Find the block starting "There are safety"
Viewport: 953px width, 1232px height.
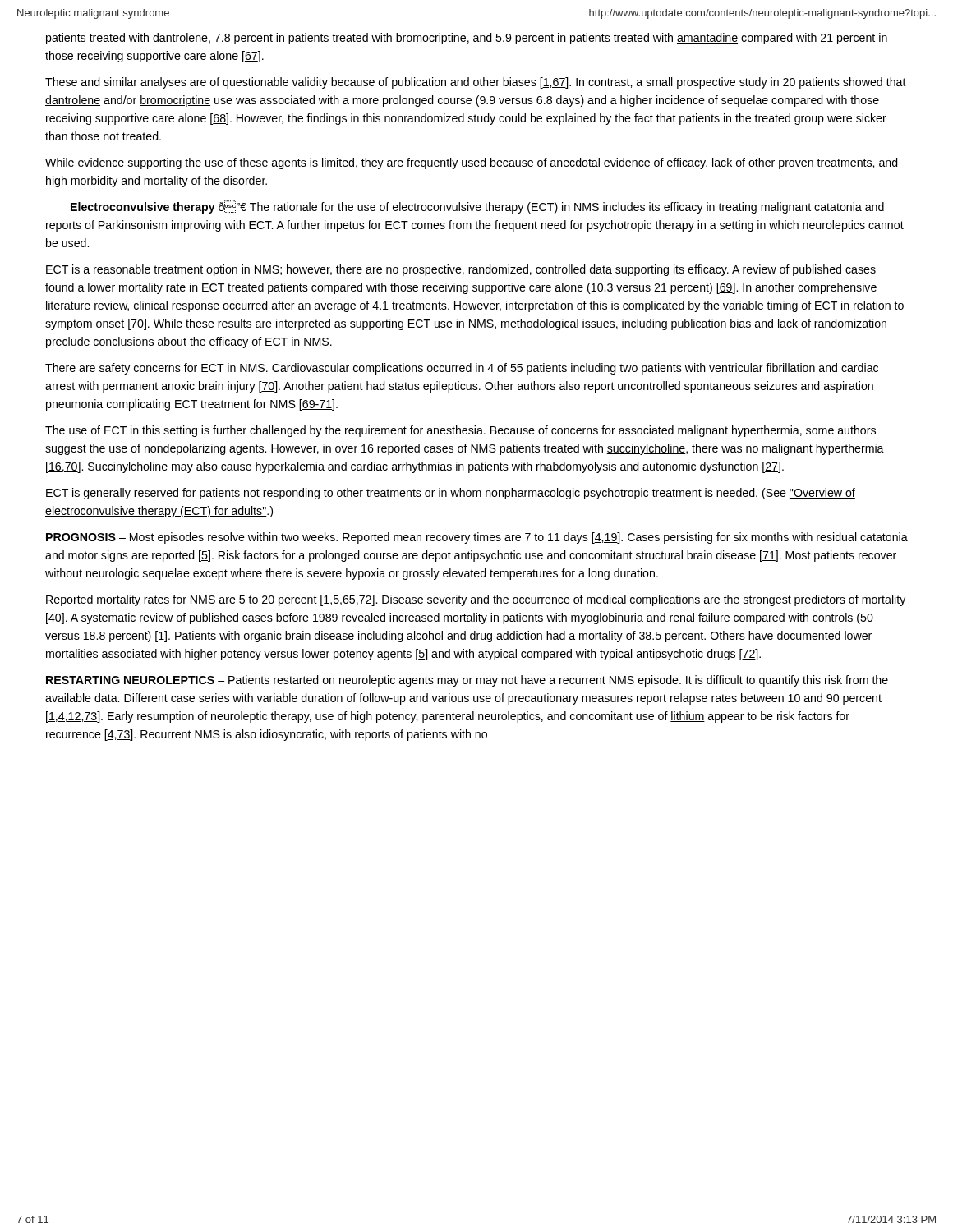[x=476, y=386]
